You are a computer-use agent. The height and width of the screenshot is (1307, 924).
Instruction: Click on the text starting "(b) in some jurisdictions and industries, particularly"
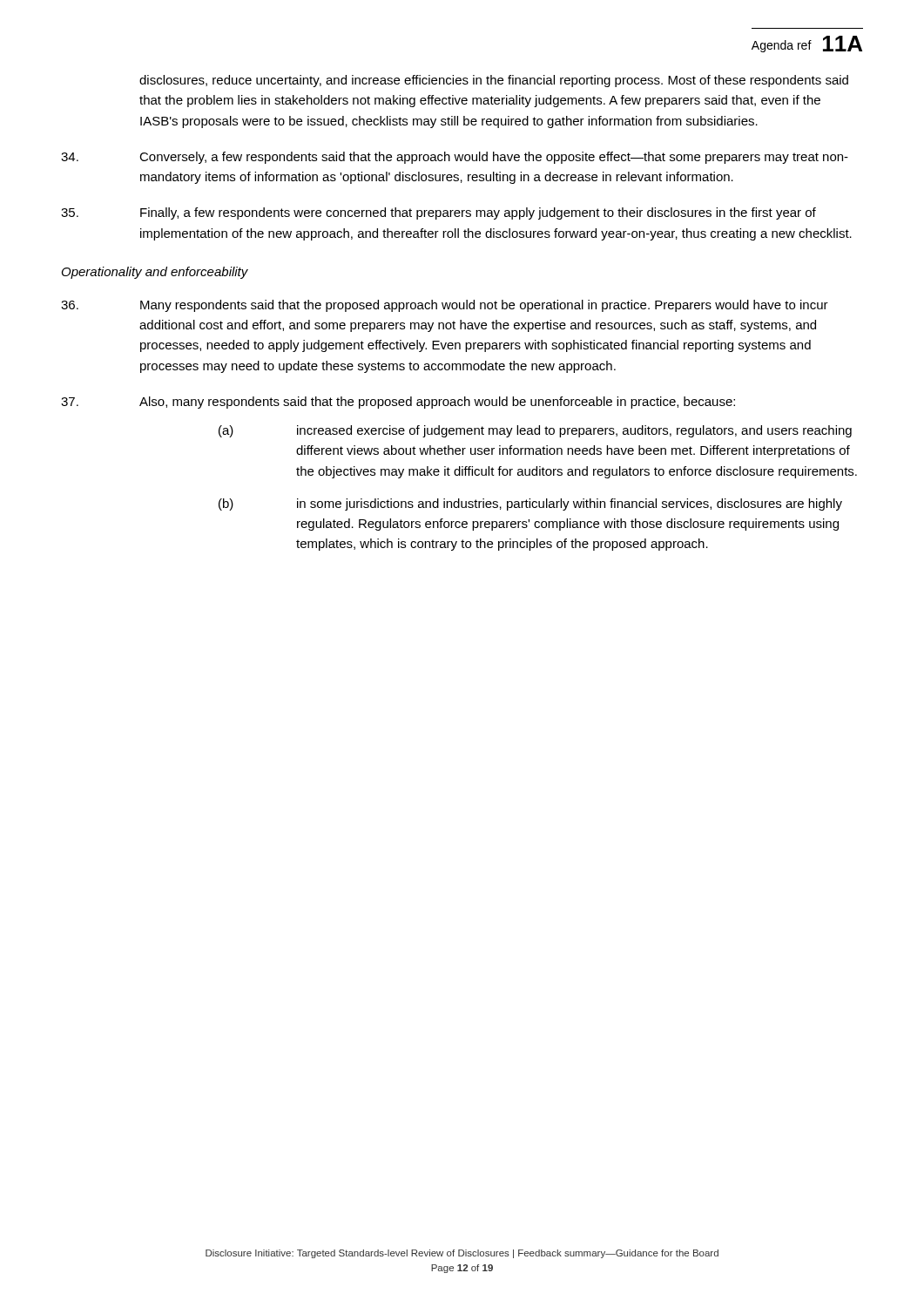[540, 523]
